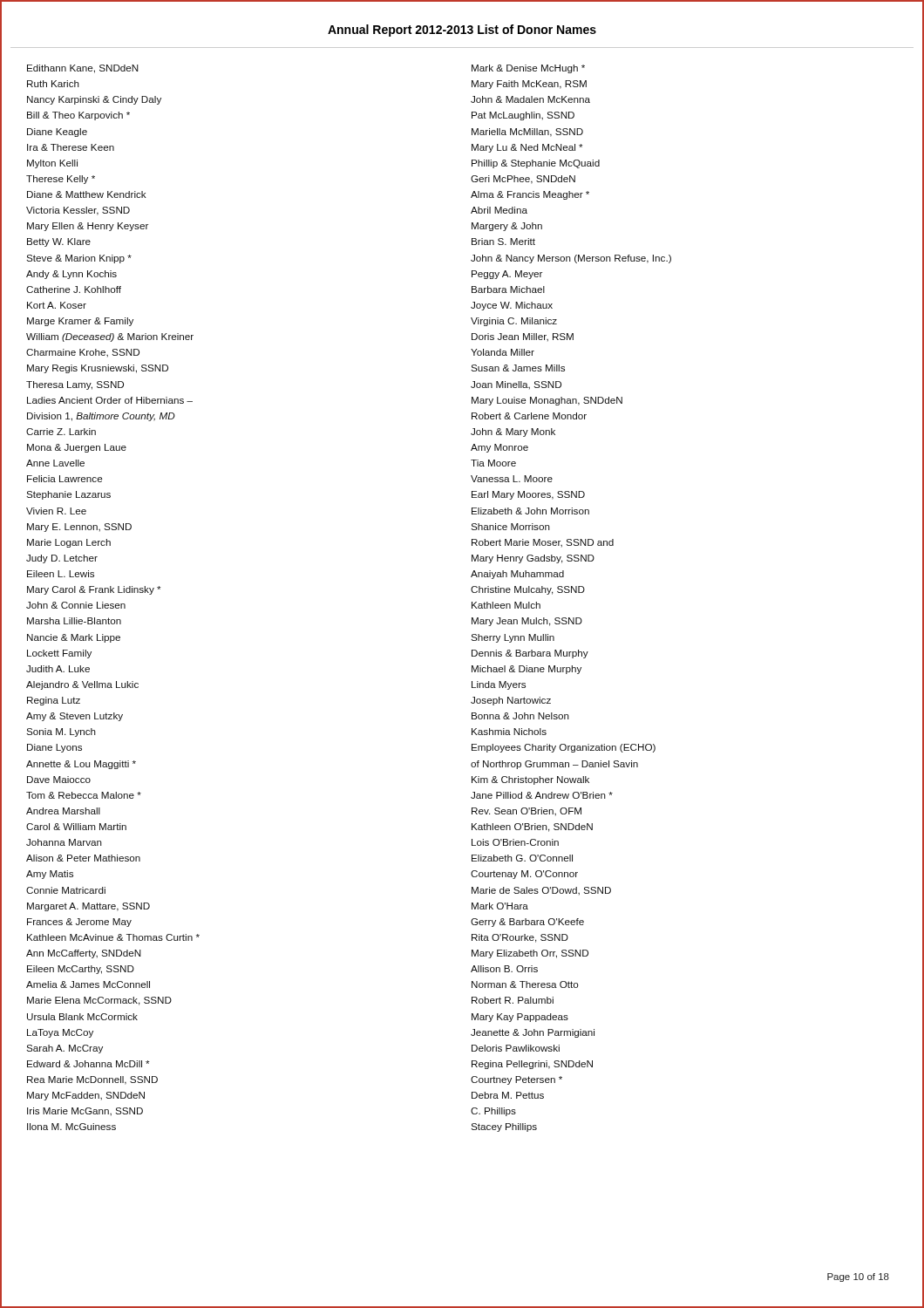This screenshot has height=1308, width=924.
Task: Locate the block starting "Annette & Lou Maggitti *"
Action: (81, 765)
